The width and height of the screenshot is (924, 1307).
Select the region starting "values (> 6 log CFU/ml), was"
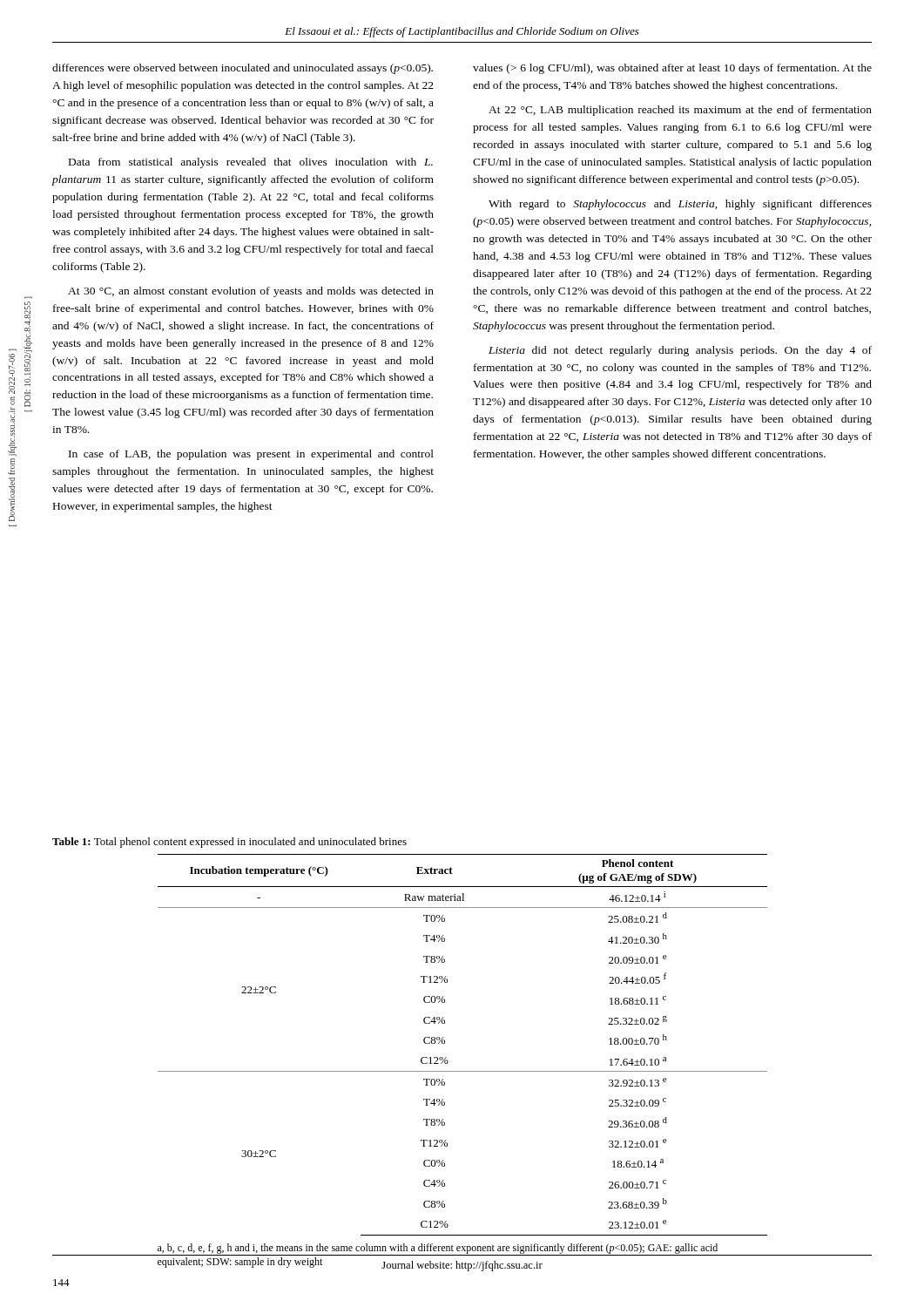point(672,261)
